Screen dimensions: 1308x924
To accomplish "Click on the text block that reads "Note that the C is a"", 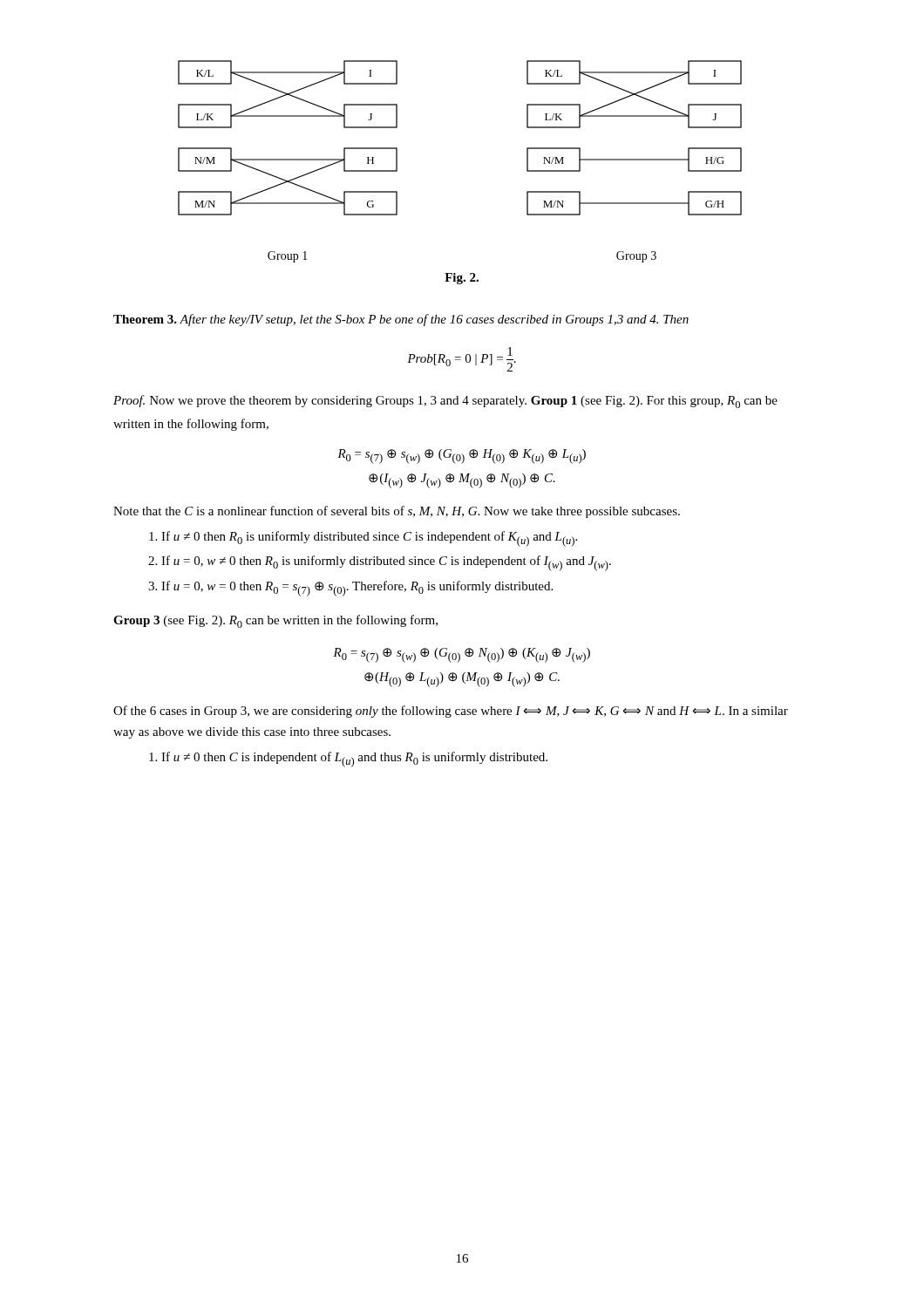I will 397,511.
